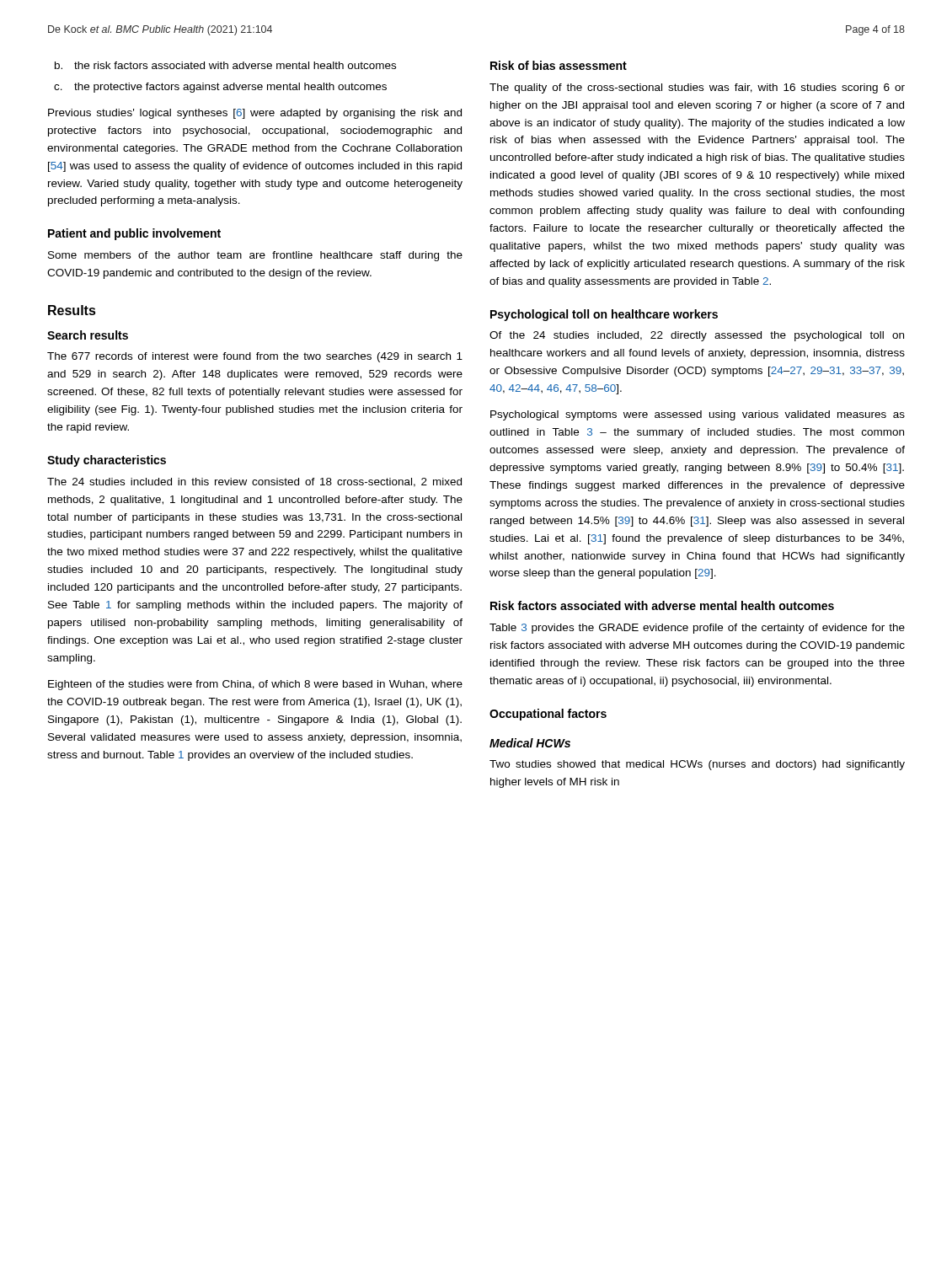Navigate to the text block starting "the protective factors against adverse"
The image size is (952, 1264).
click(x=267, y=87)
